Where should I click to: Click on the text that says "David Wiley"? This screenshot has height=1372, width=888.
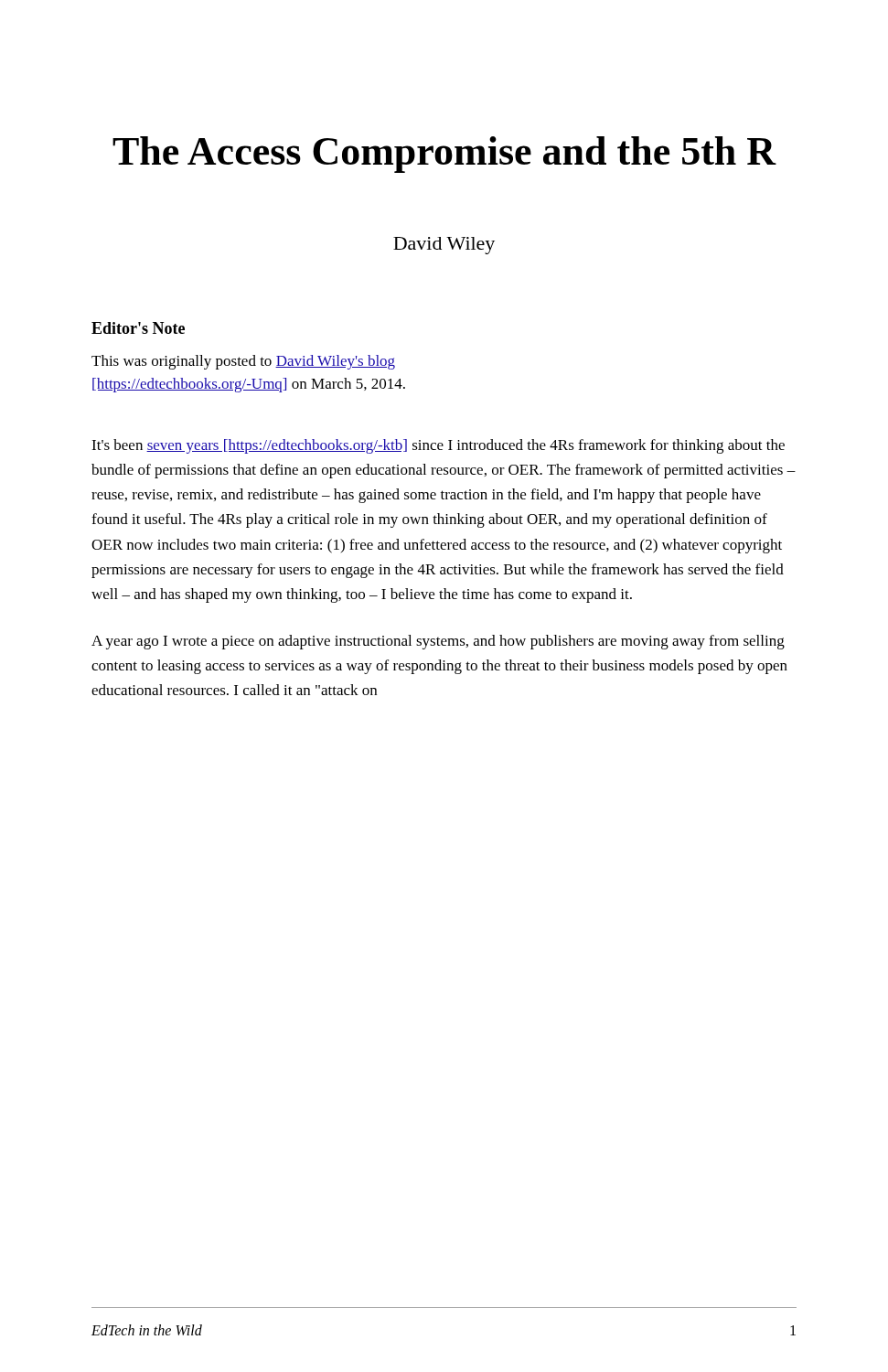tap(444, 243)
